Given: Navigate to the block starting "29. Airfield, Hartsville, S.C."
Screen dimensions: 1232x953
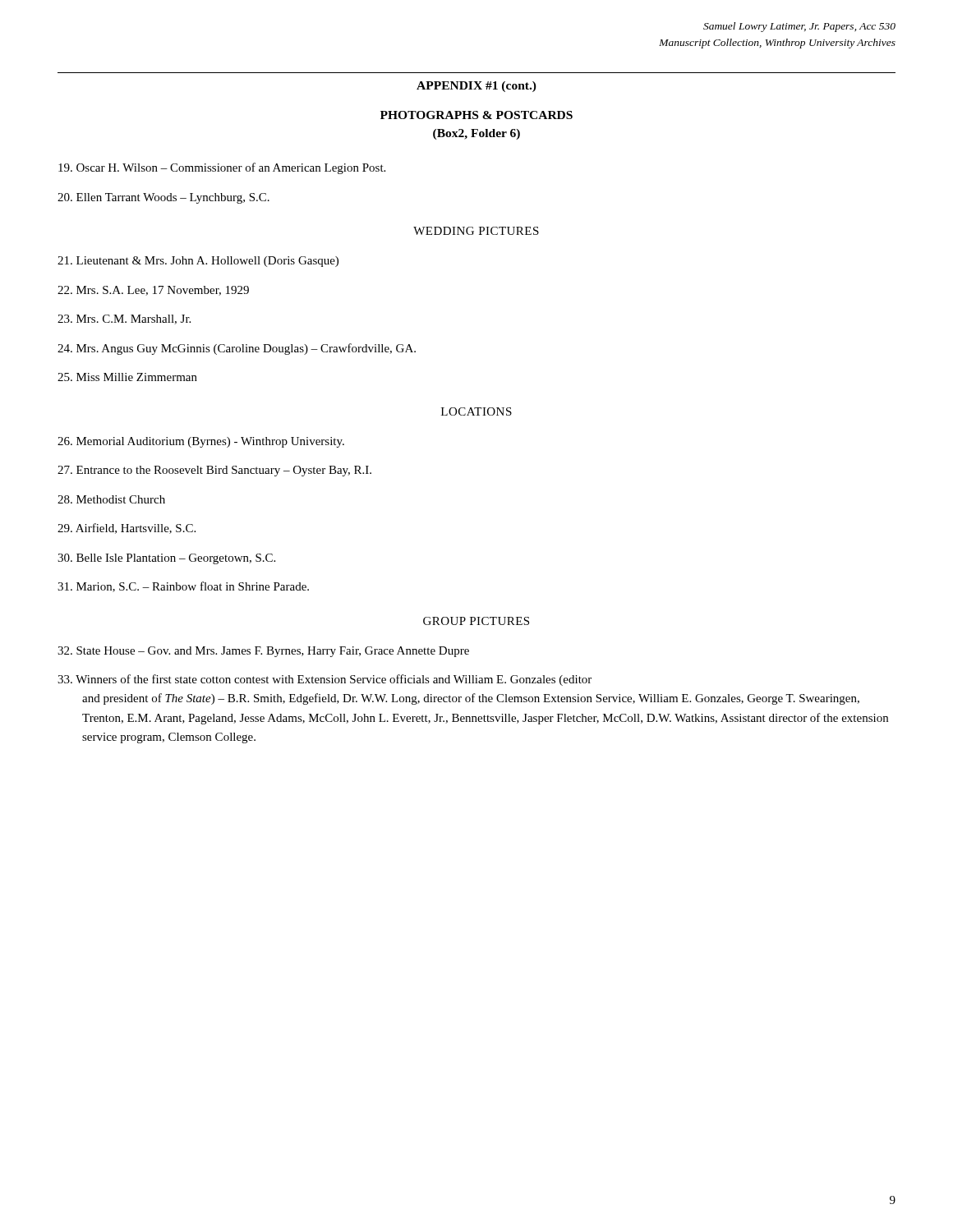Looking at the screenshot, I should [x=127, y=528].
